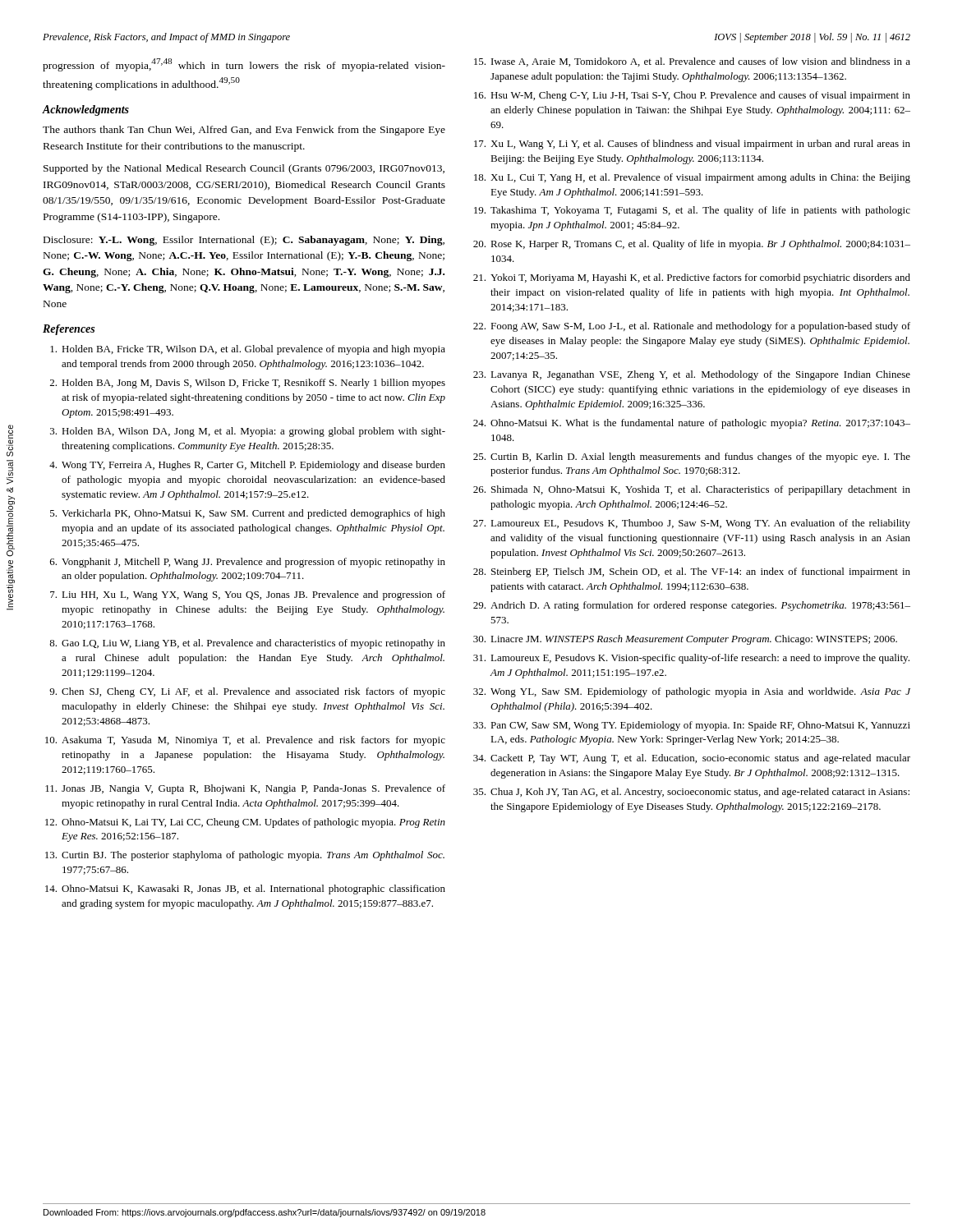Locate the list item with the text "26. Shimada N, Ohno-Matsui K, Yoshida T, et"

[689, 497]
